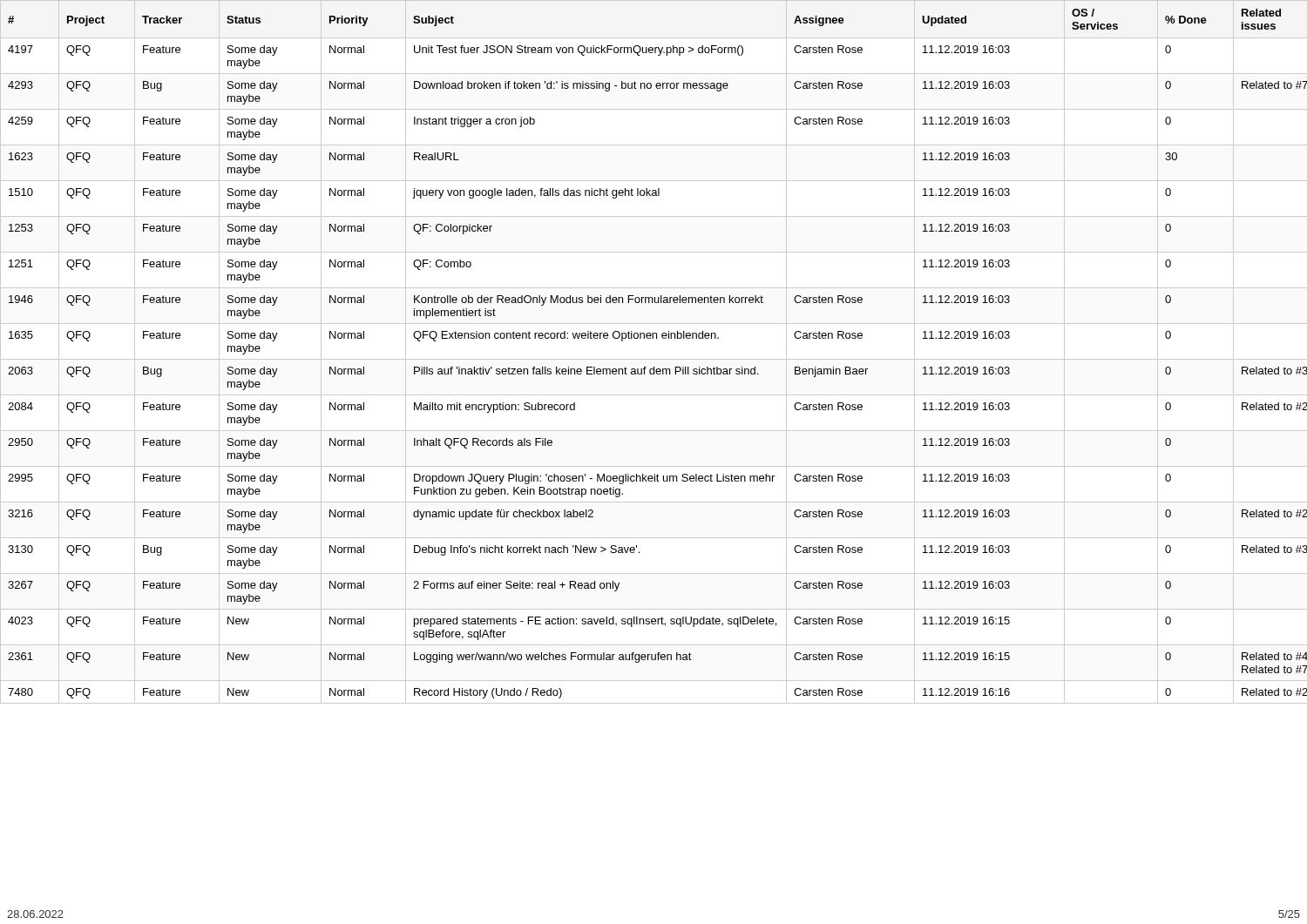Click on the table containing "11.12.2019 16:03"

pyautogui.click(x=654, y=449)
